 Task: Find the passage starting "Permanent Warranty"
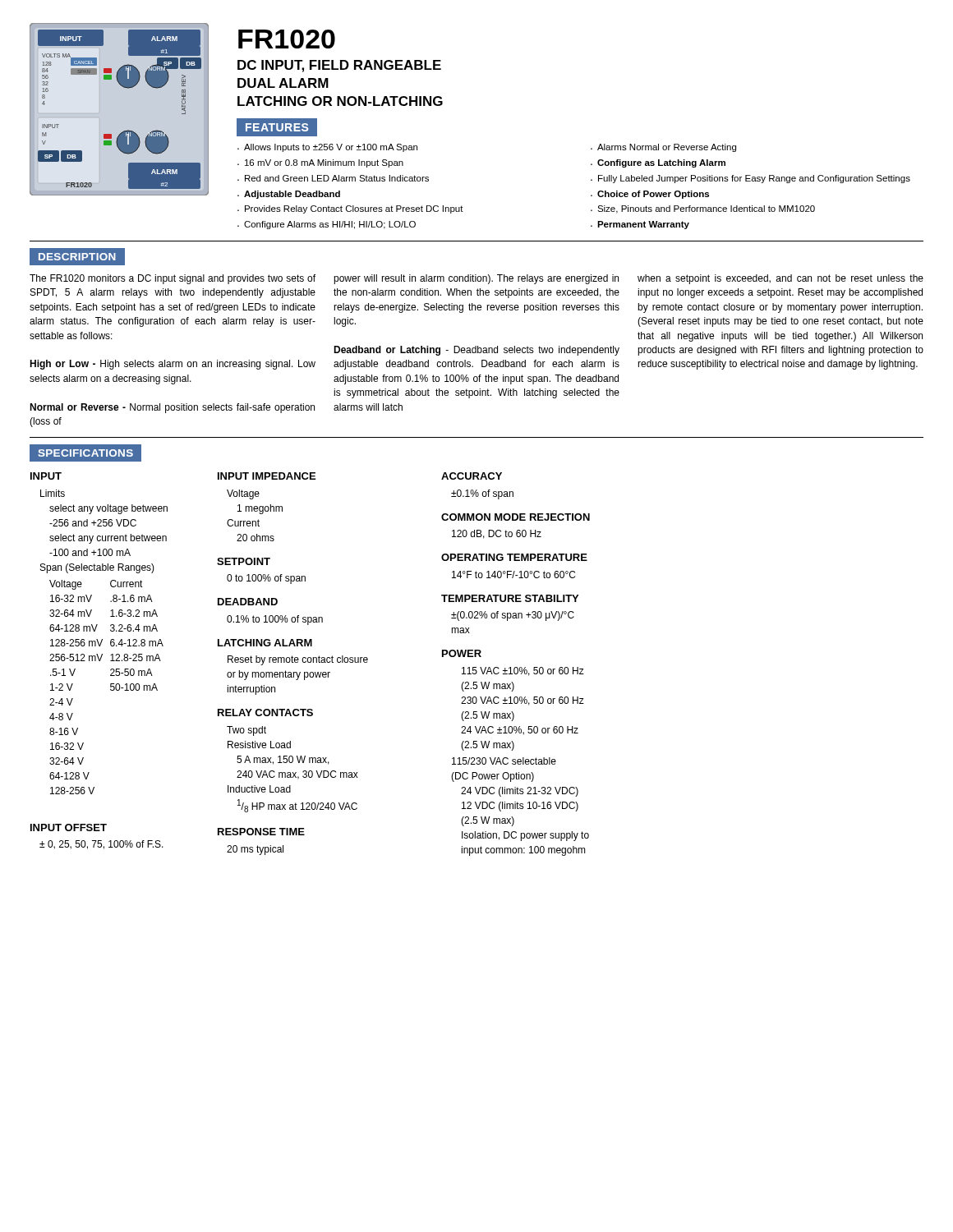tap(643, 225)
